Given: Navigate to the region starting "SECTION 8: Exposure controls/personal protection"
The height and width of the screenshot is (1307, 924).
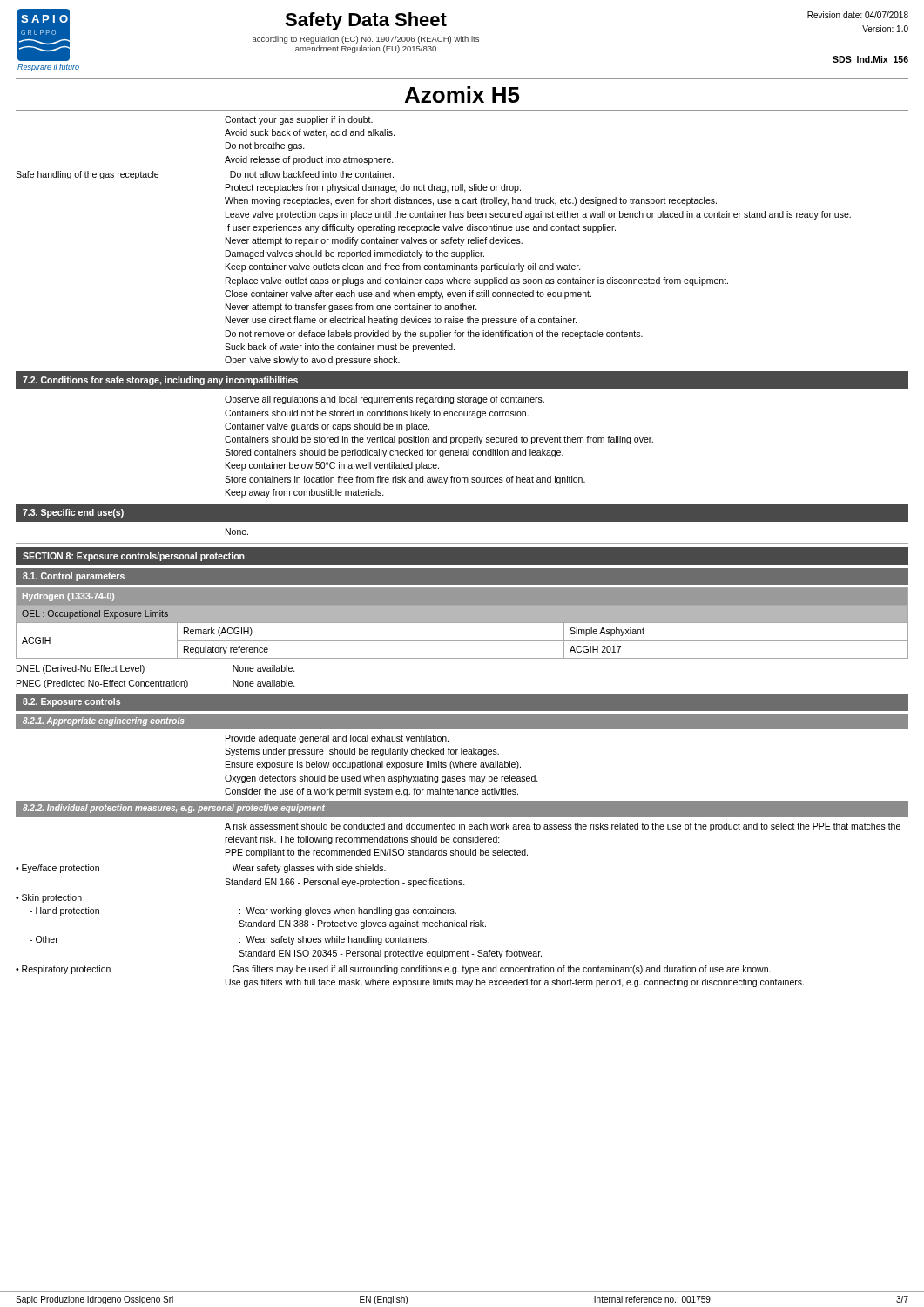Looking at the screenshot, I should pos(134,555).
